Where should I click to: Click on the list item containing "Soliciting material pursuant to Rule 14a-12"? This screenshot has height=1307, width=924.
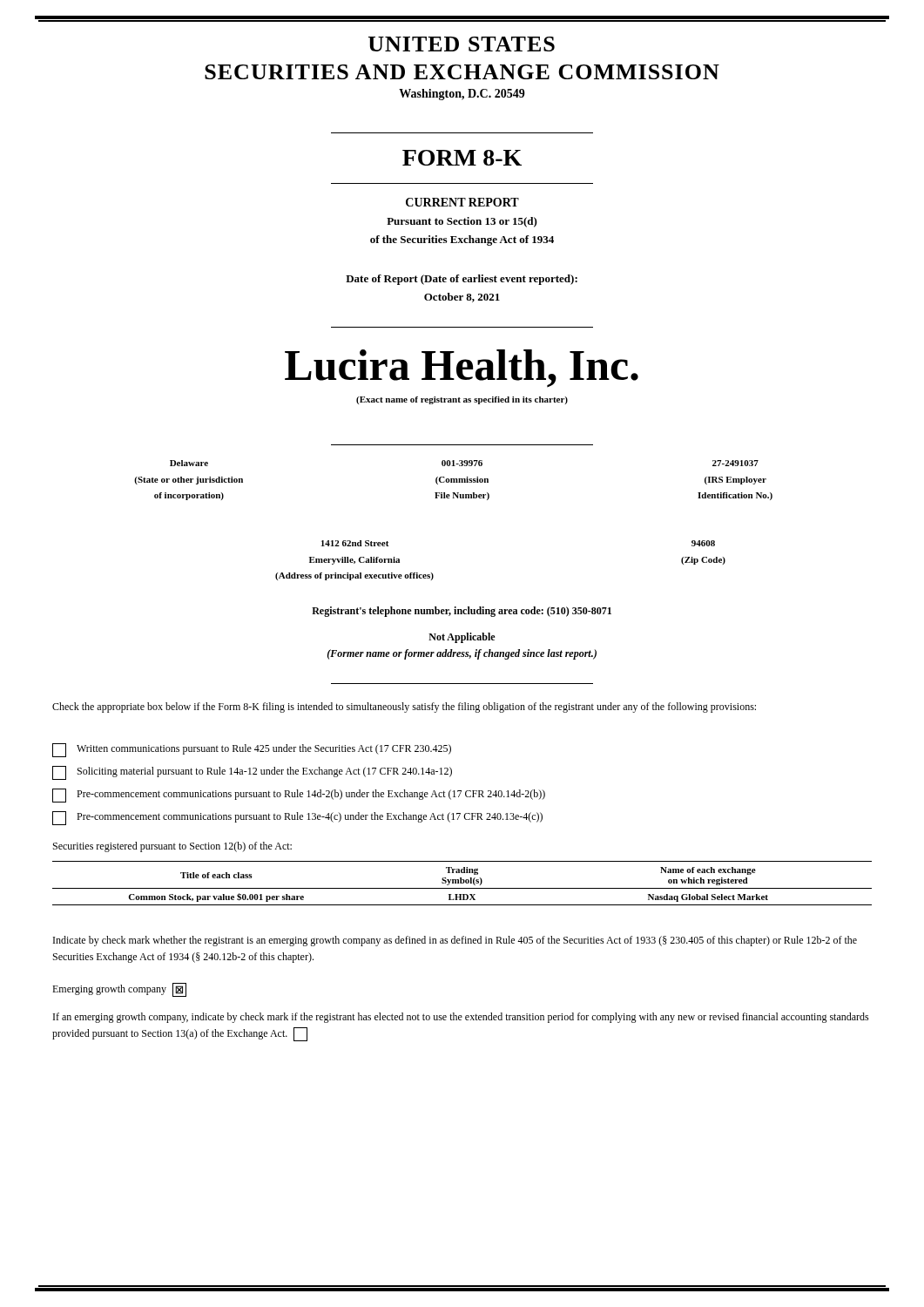coord(252,772)
